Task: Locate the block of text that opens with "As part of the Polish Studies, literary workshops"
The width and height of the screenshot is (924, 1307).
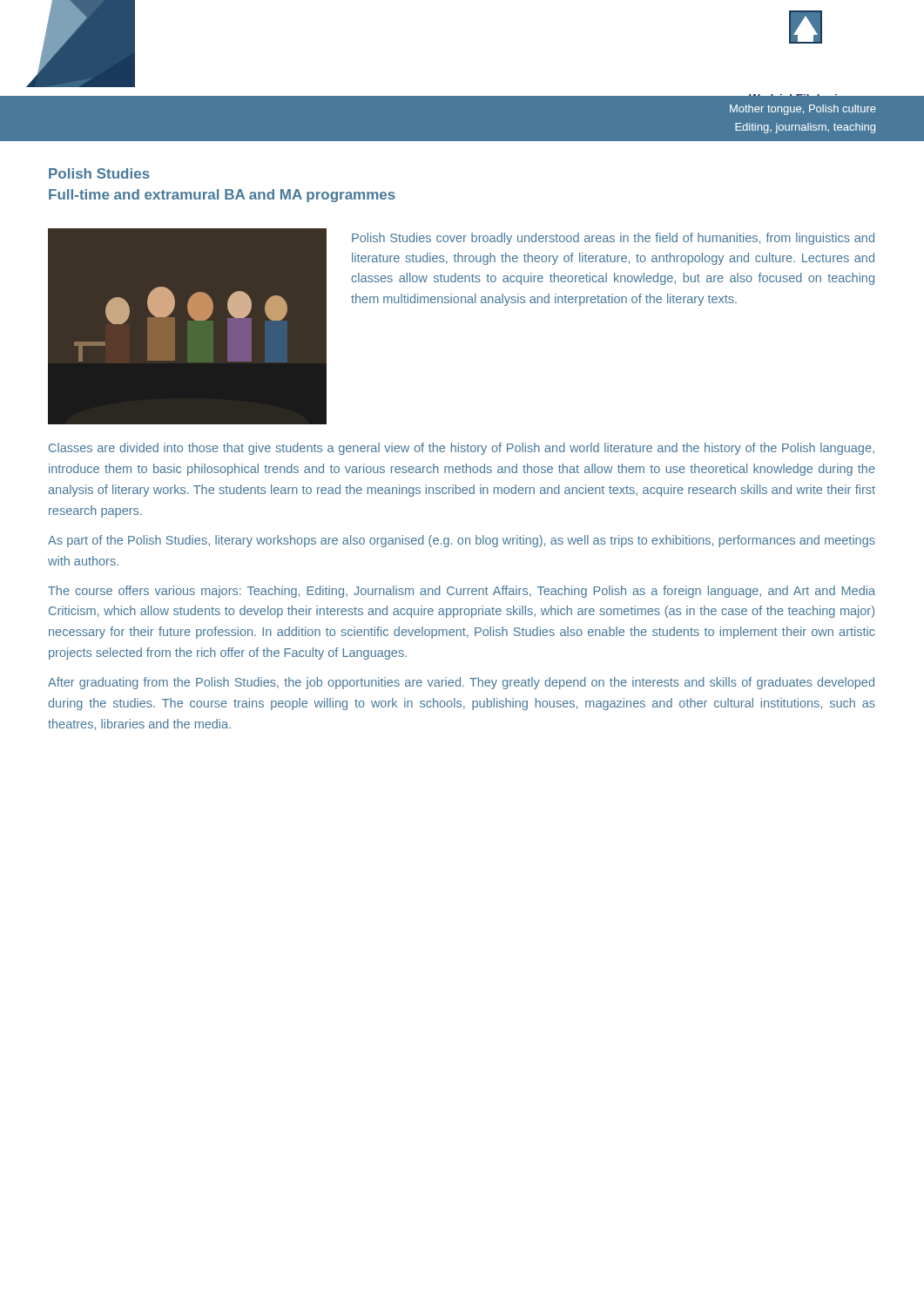Action: point(462,550)
